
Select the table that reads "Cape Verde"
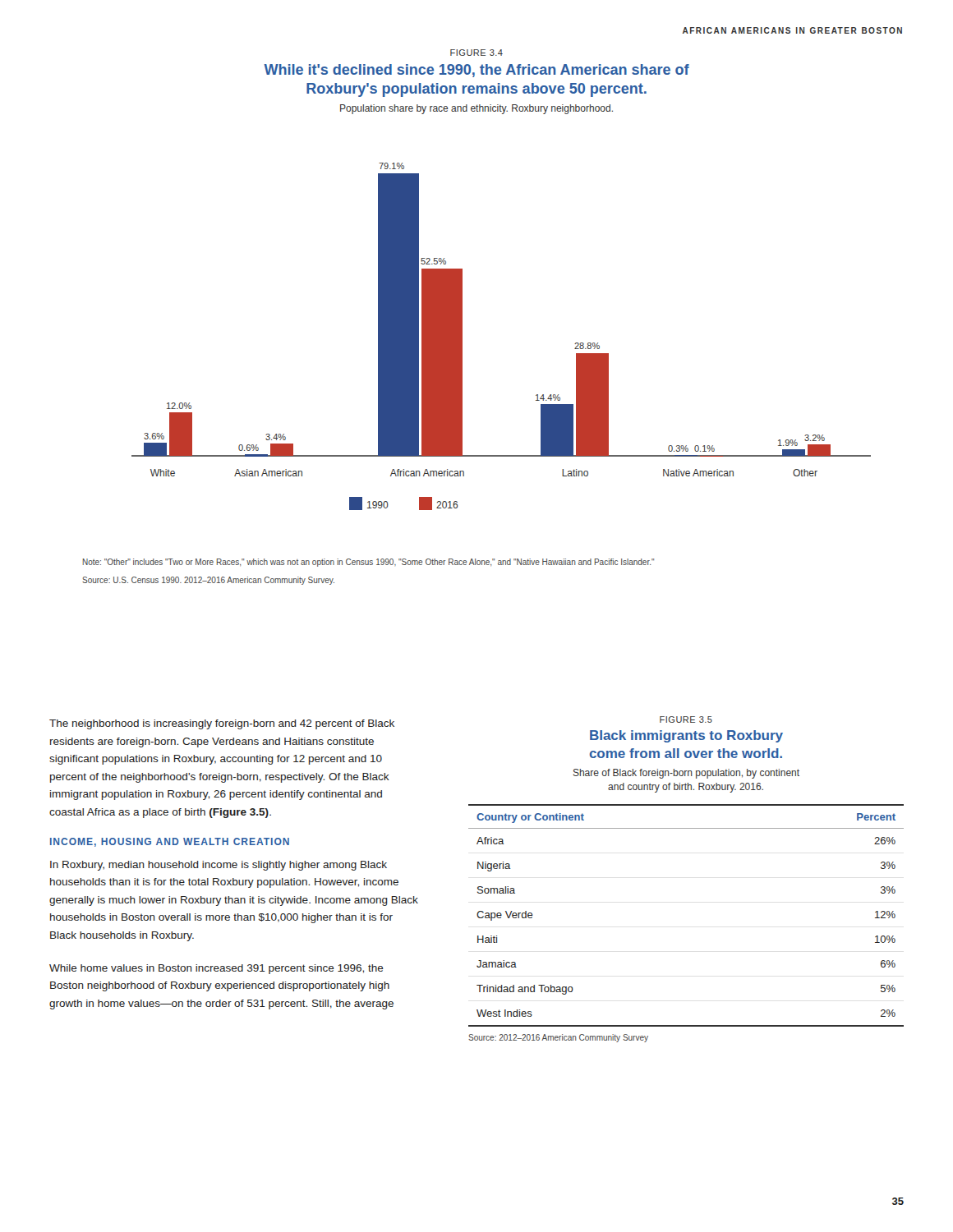tap(686, 915)
